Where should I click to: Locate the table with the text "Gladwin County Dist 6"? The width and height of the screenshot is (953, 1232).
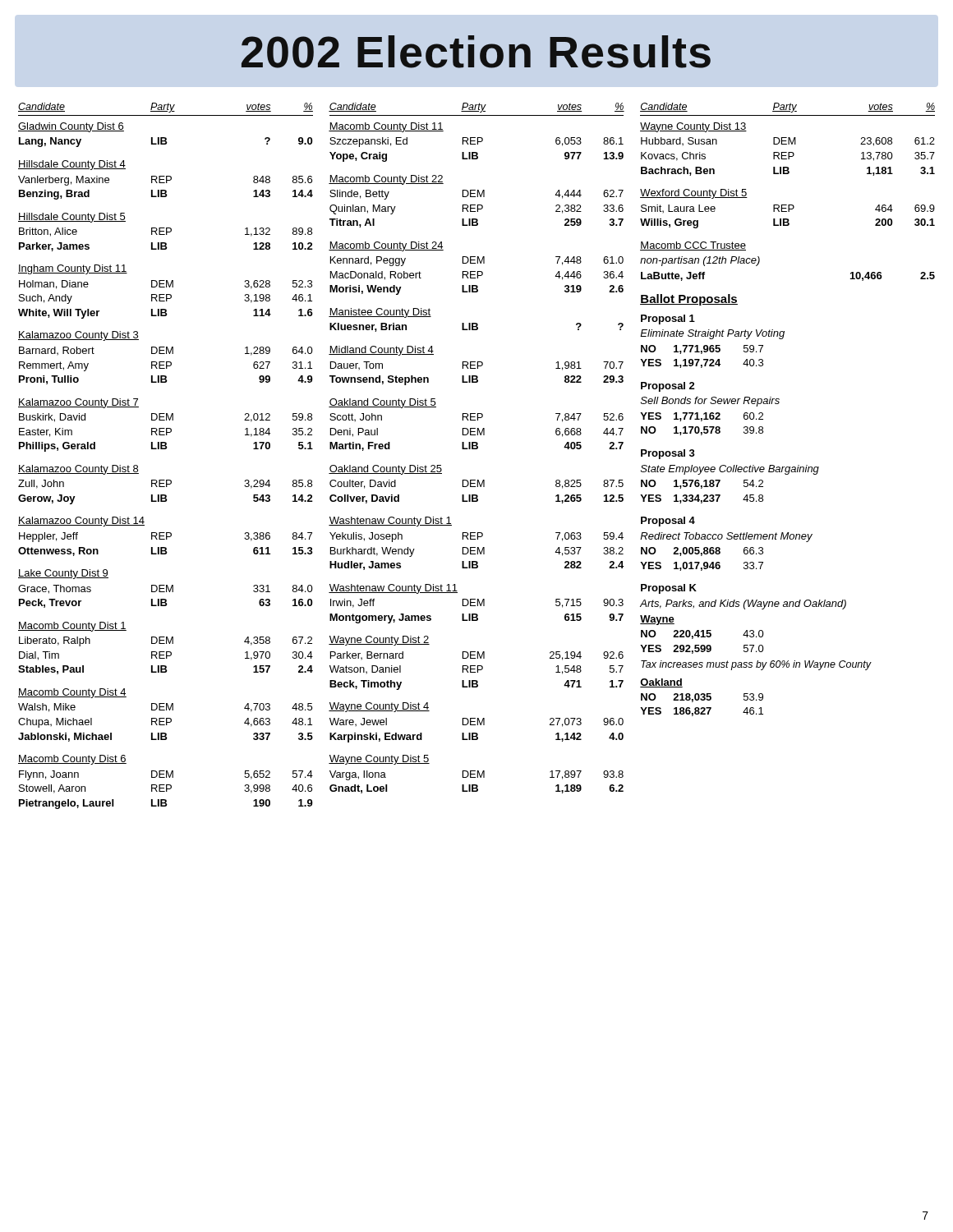[x=165, y=134]
